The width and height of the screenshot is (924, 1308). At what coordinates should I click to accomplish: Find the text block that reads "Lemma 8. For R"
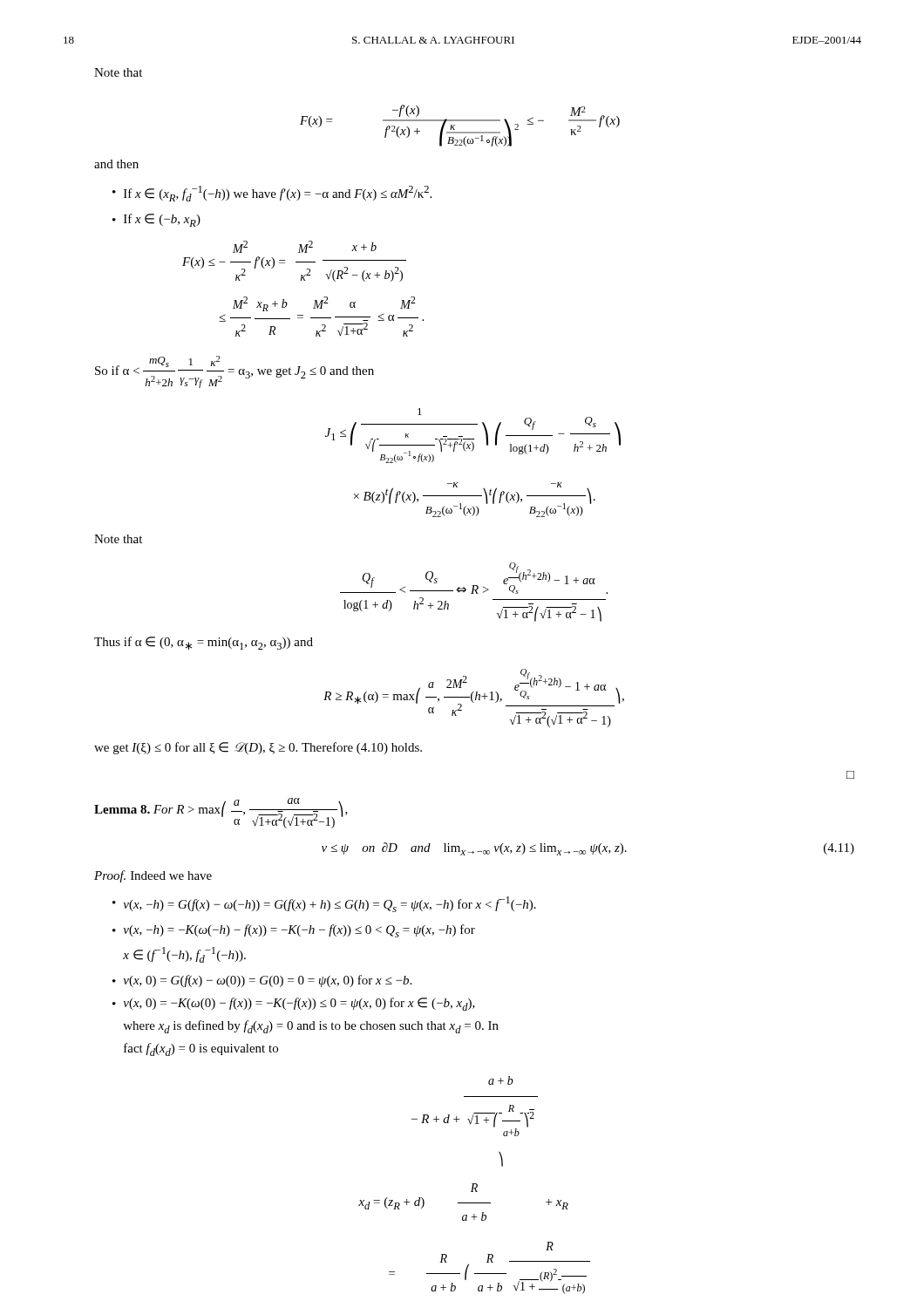tap(221, 811)
